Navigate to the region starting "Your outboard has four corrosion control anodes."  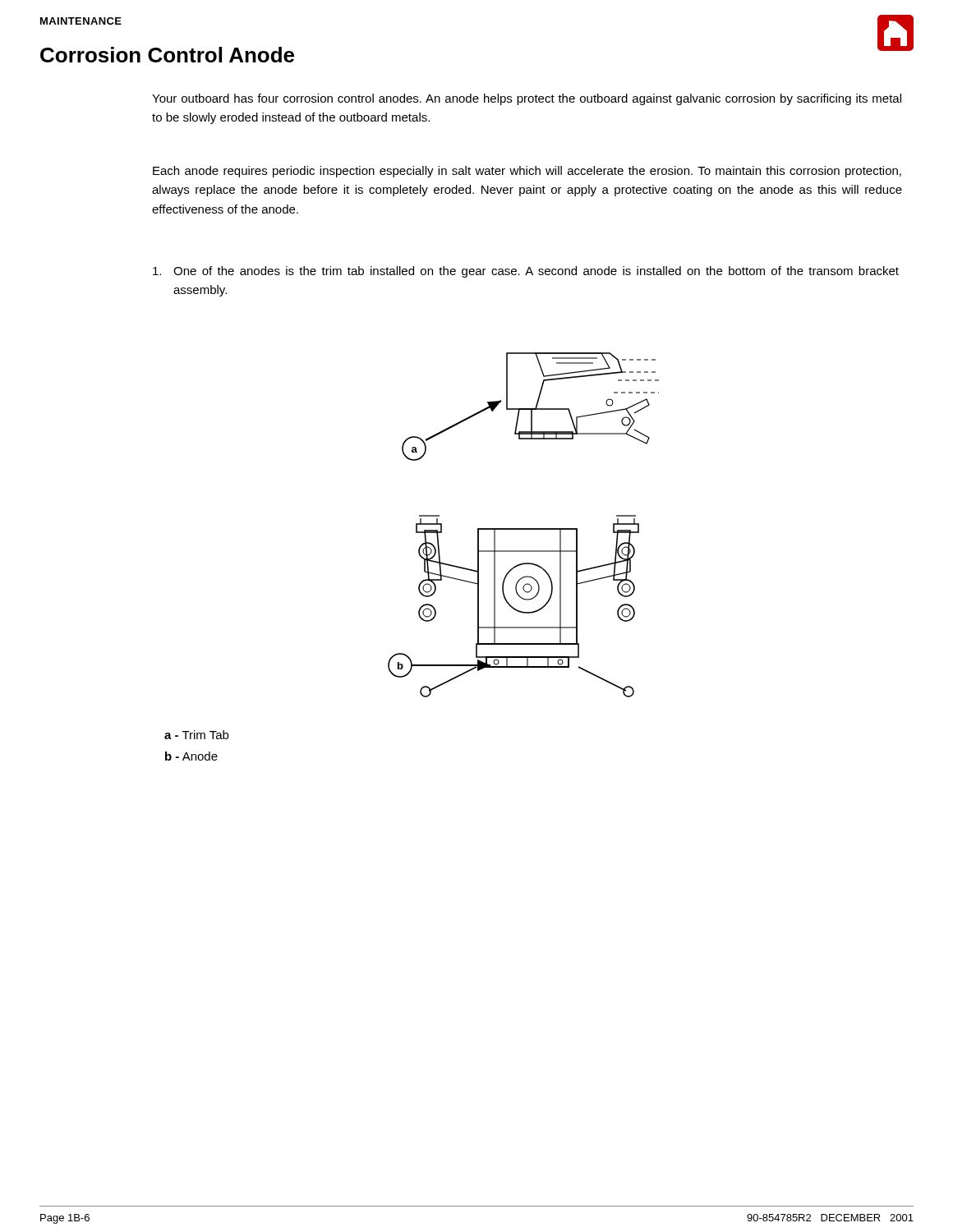pos(527,108)
